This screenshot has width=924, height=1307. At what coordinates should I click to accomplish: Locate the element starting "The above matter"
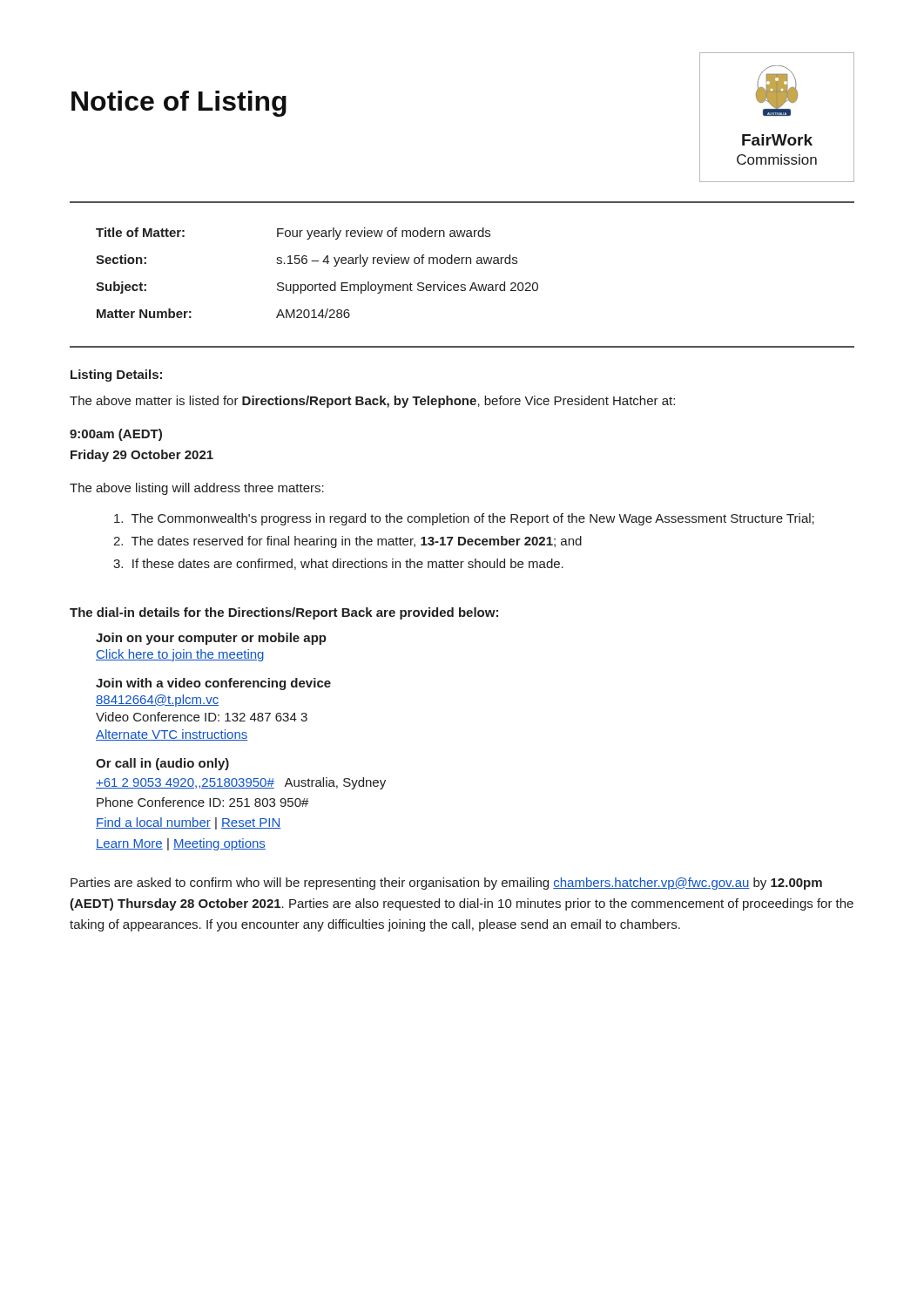pos(373,401)
